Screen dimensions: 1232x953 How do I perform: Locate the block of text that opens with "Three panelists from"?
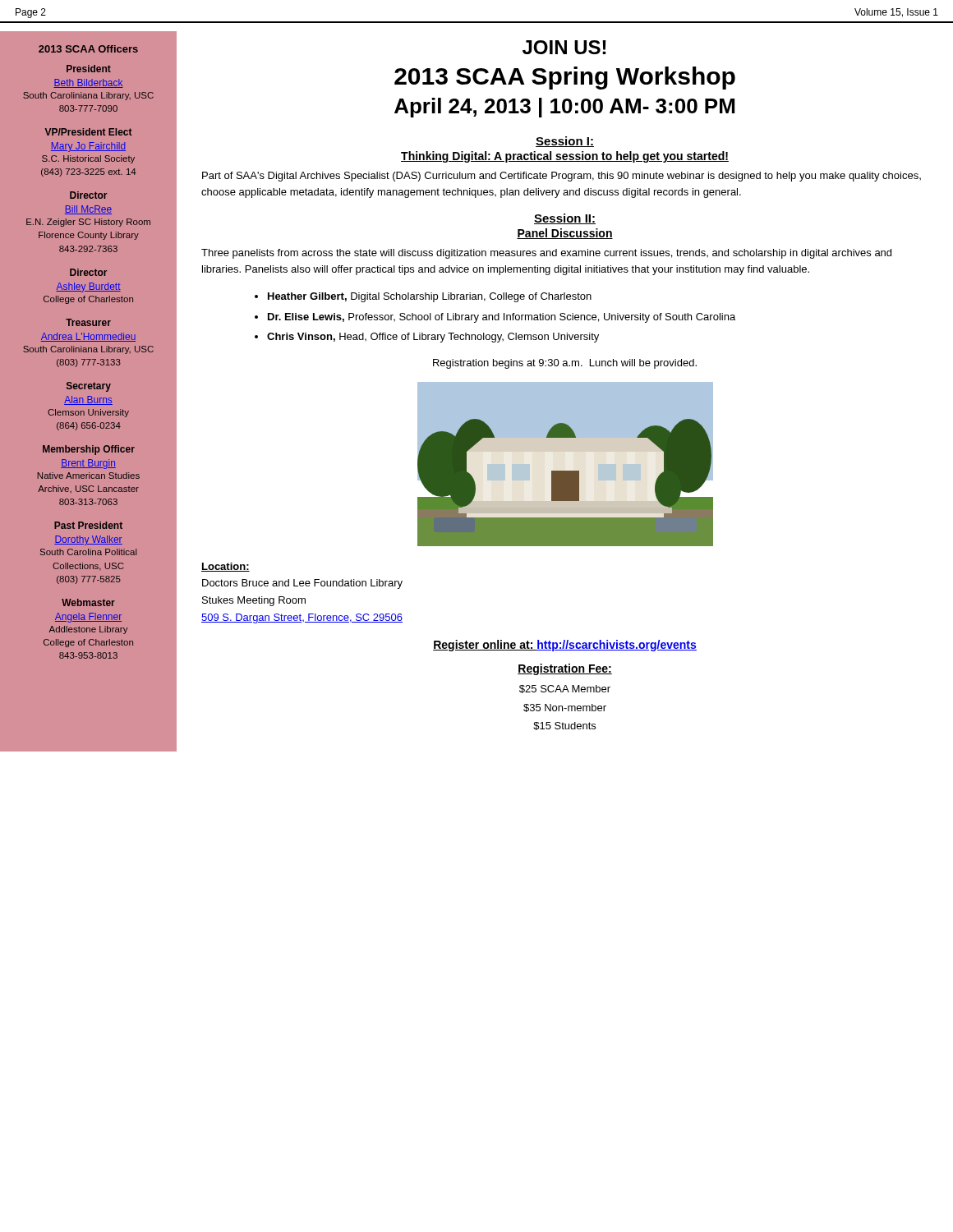tap(547, 261)
